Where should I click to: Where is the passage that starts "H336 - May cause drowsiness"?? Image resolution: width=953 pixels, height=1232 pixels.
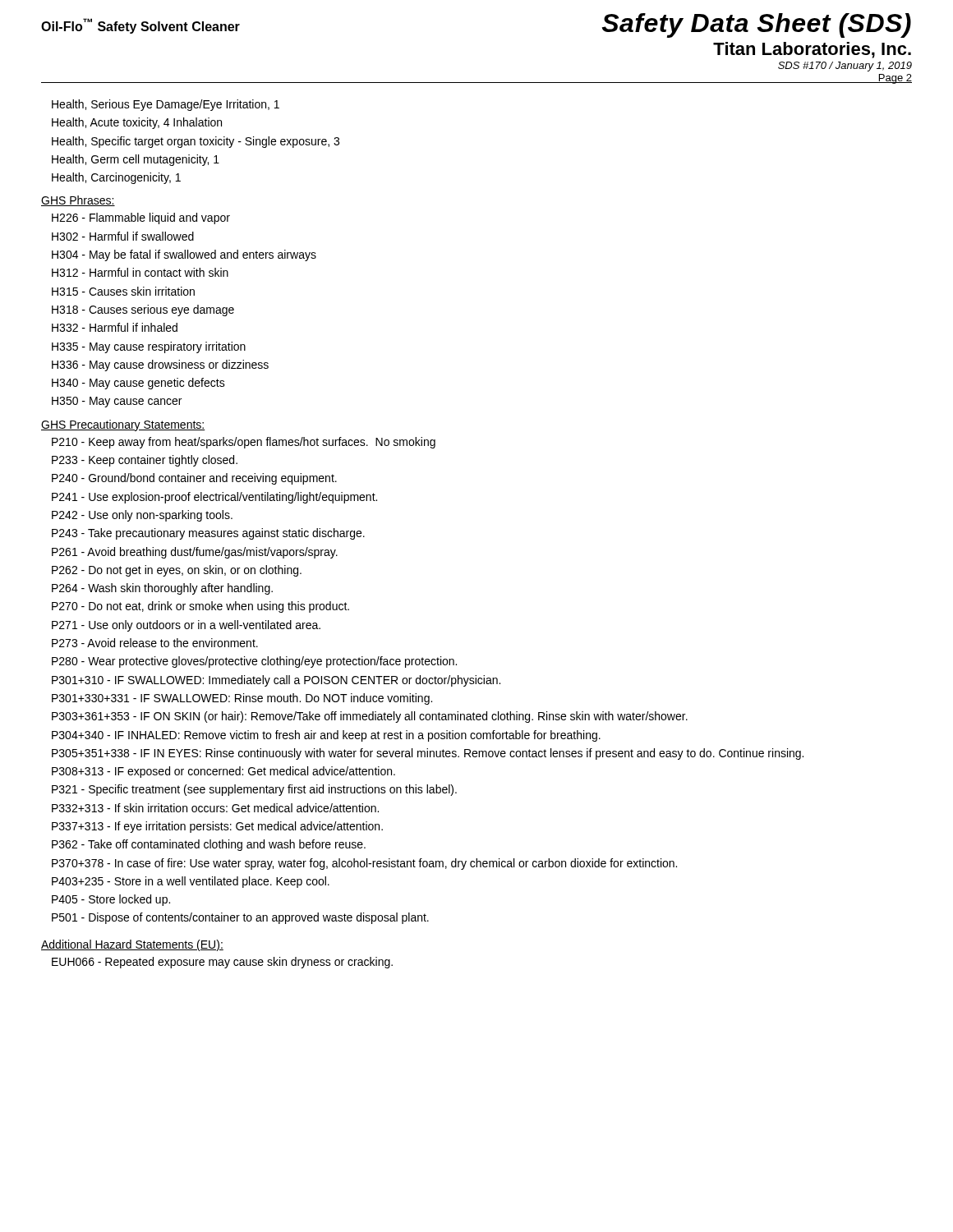click(160, 365)
